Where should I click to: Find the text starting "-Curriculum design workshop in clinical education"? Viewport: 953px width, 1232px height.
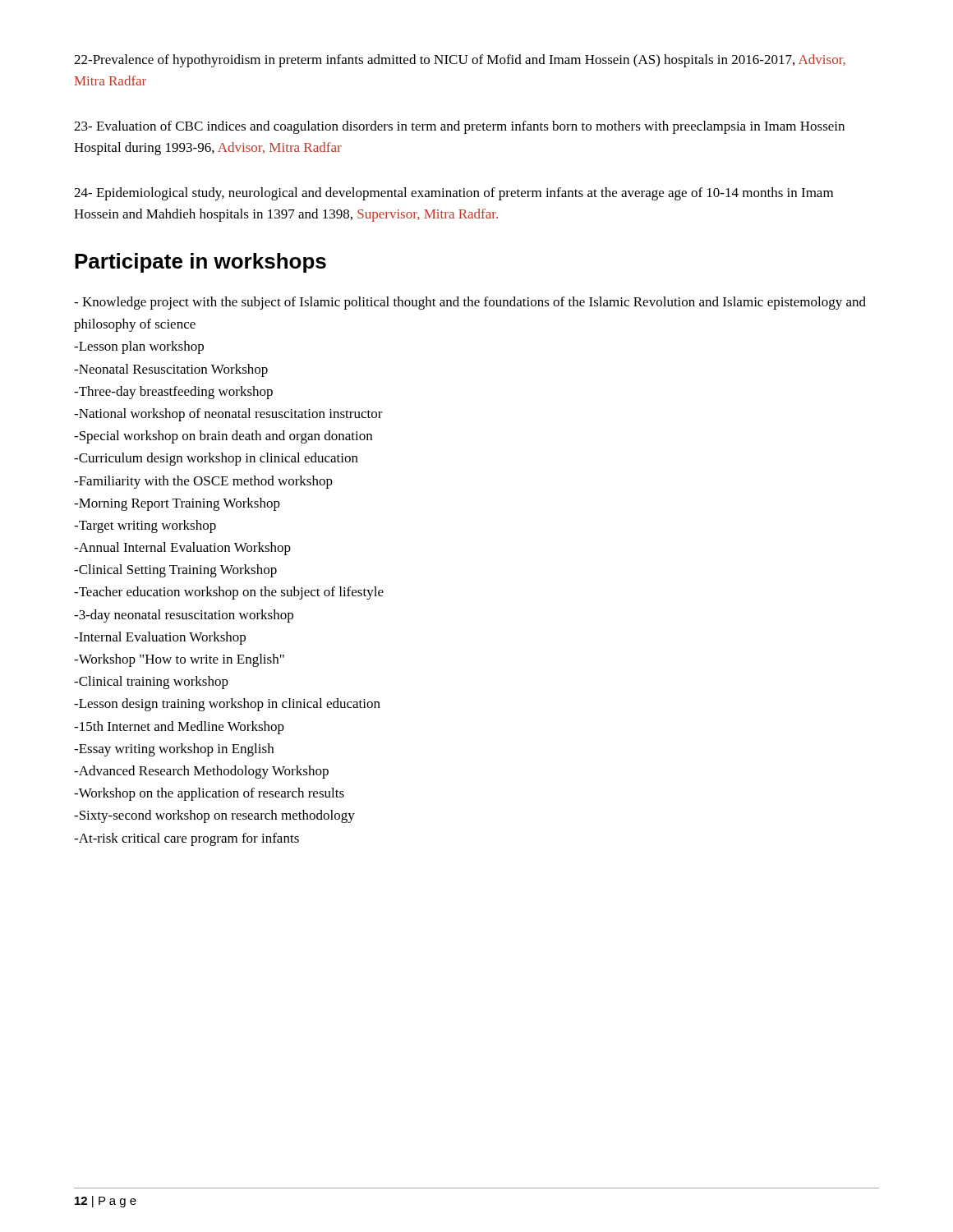(x=216, y=458)
